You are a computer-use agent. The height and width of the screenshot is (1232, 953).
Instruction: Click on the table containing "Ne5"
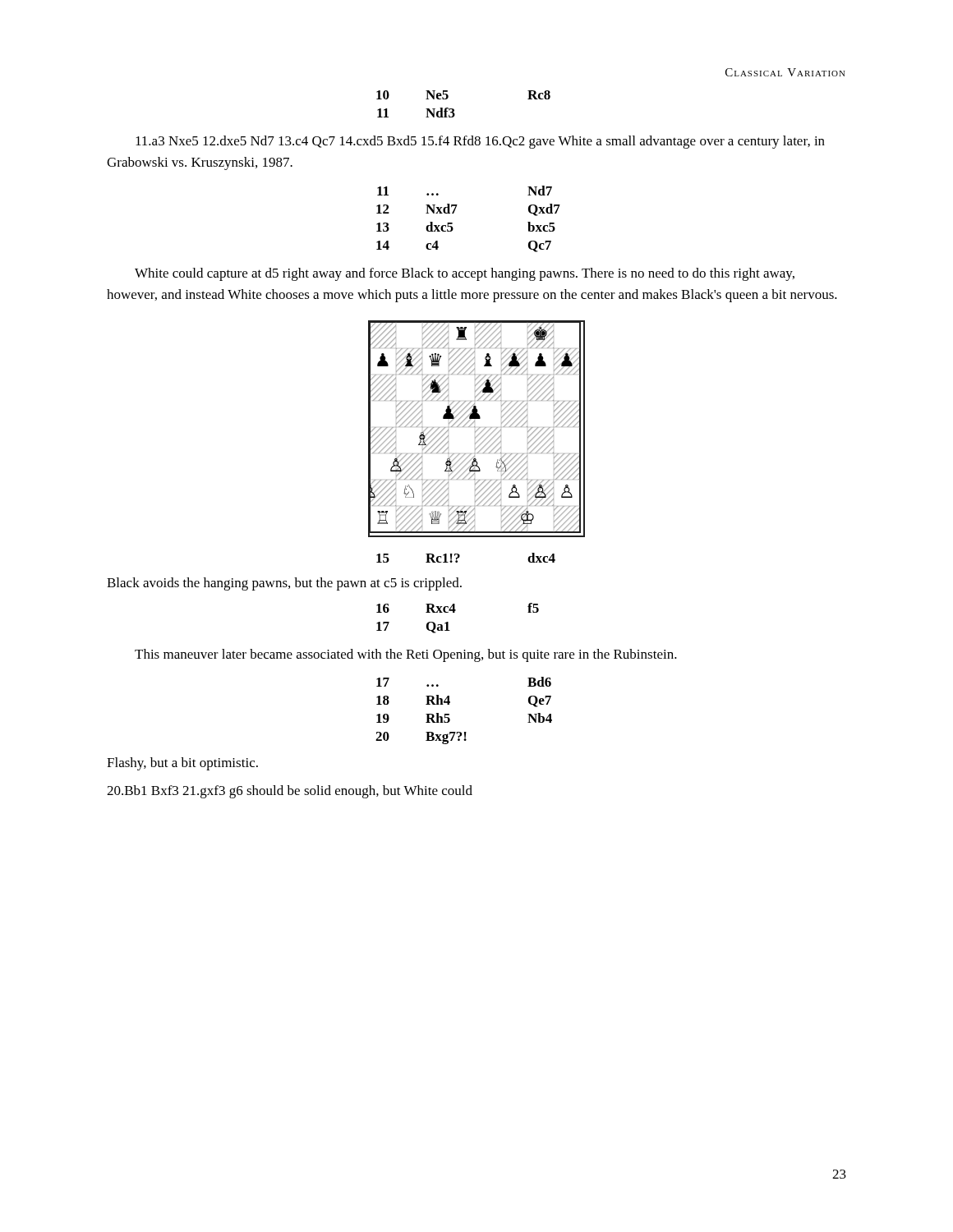coord(476,104)
